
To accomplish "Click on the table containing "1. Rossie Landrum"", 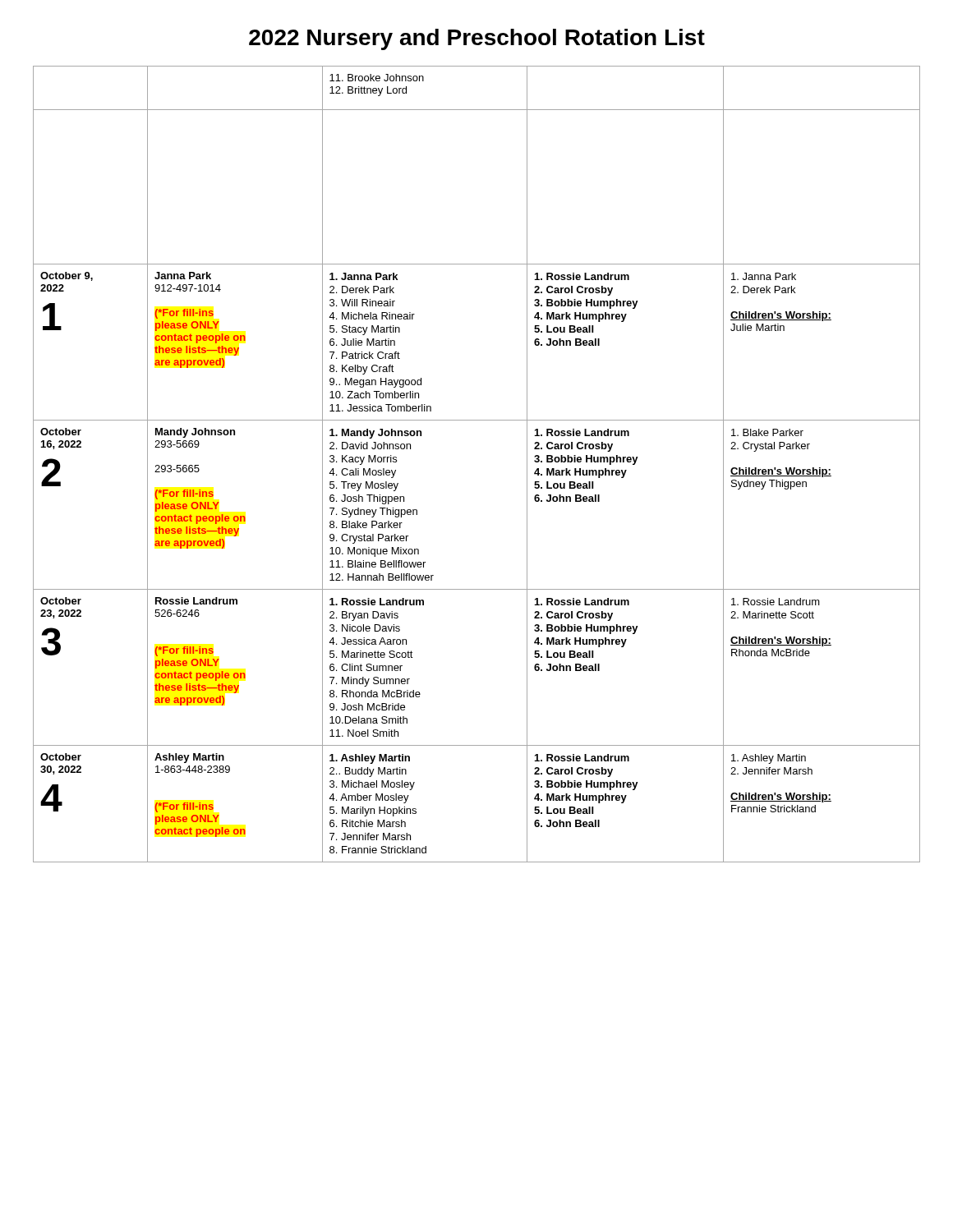I will pos(476,464).
